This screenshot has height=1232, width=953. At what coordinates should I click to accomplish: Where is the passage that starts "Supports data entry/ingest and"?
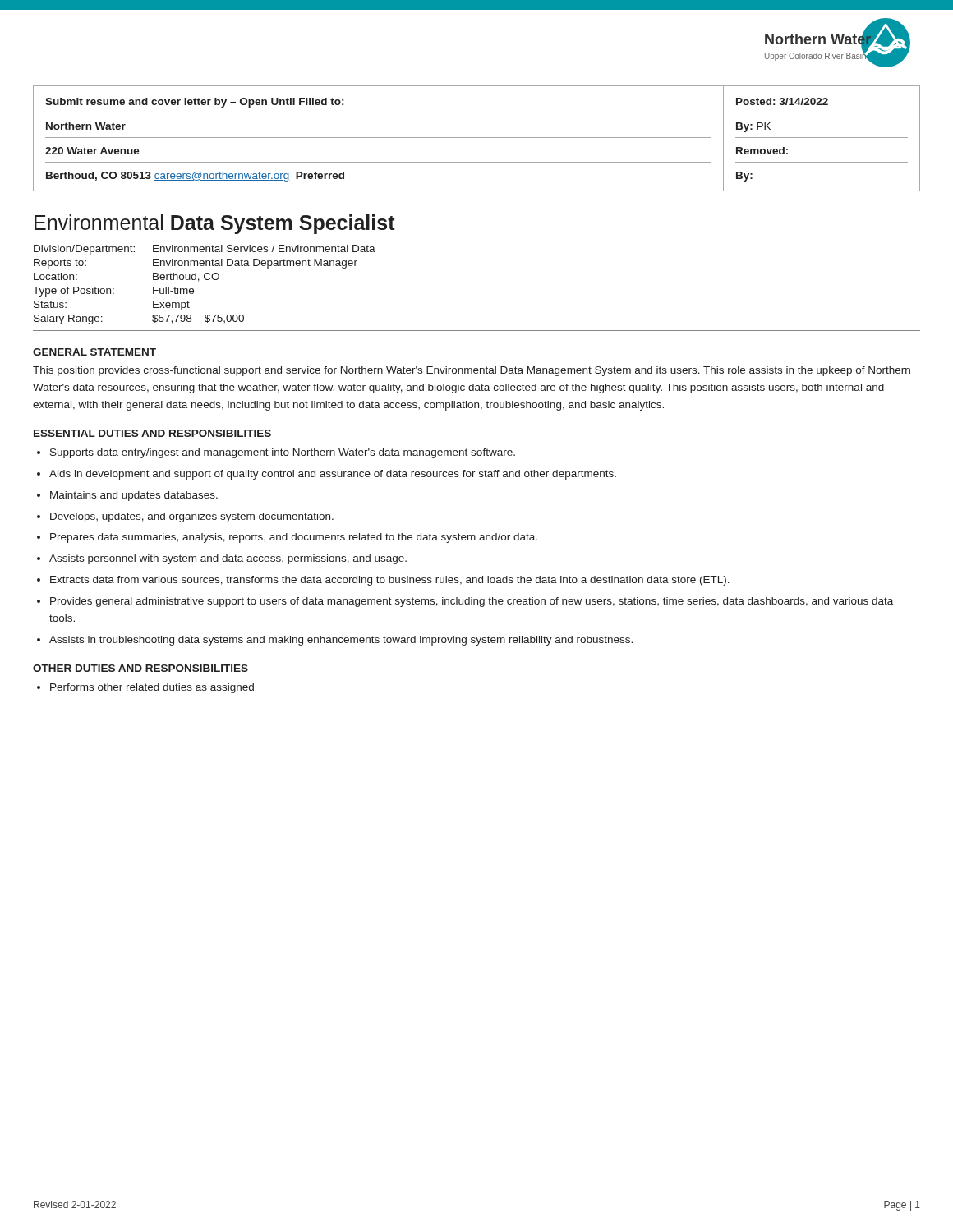(x=283, y=452)
